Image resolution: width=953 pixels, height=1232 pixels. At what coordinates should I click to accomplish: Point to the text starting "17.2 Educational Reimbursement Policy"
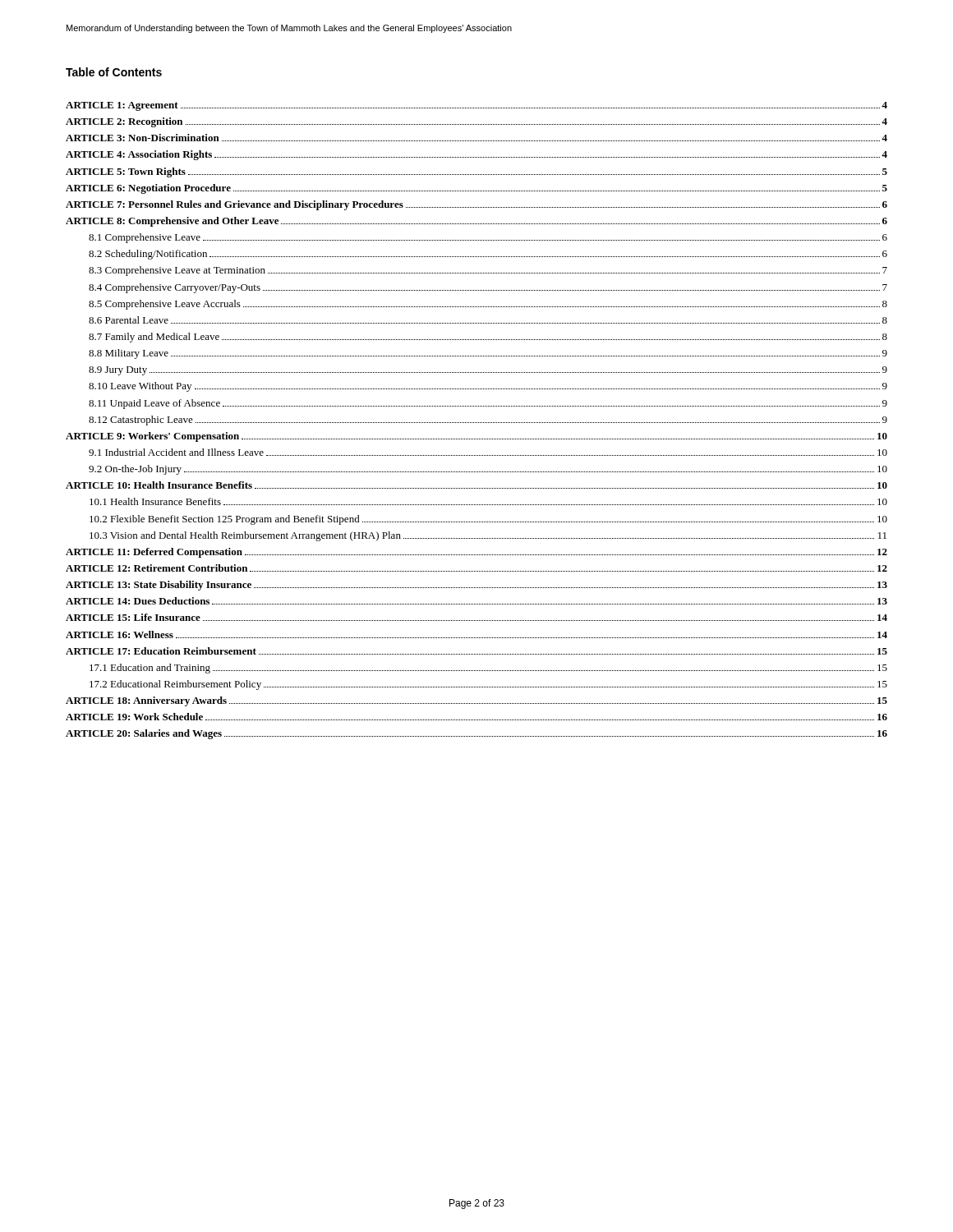[x=476, y=684]
